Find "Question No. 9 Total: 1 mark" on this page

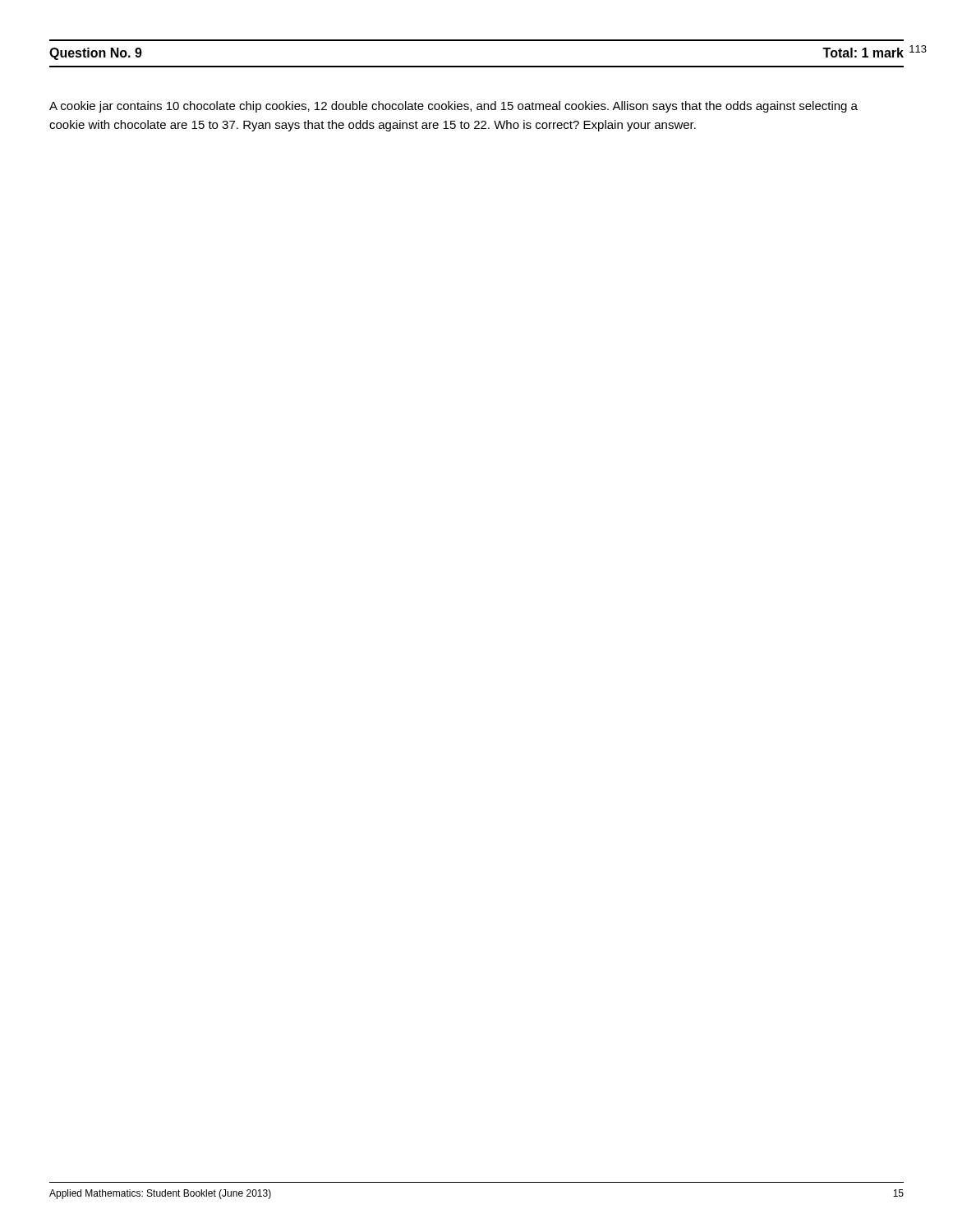point(92,54)
